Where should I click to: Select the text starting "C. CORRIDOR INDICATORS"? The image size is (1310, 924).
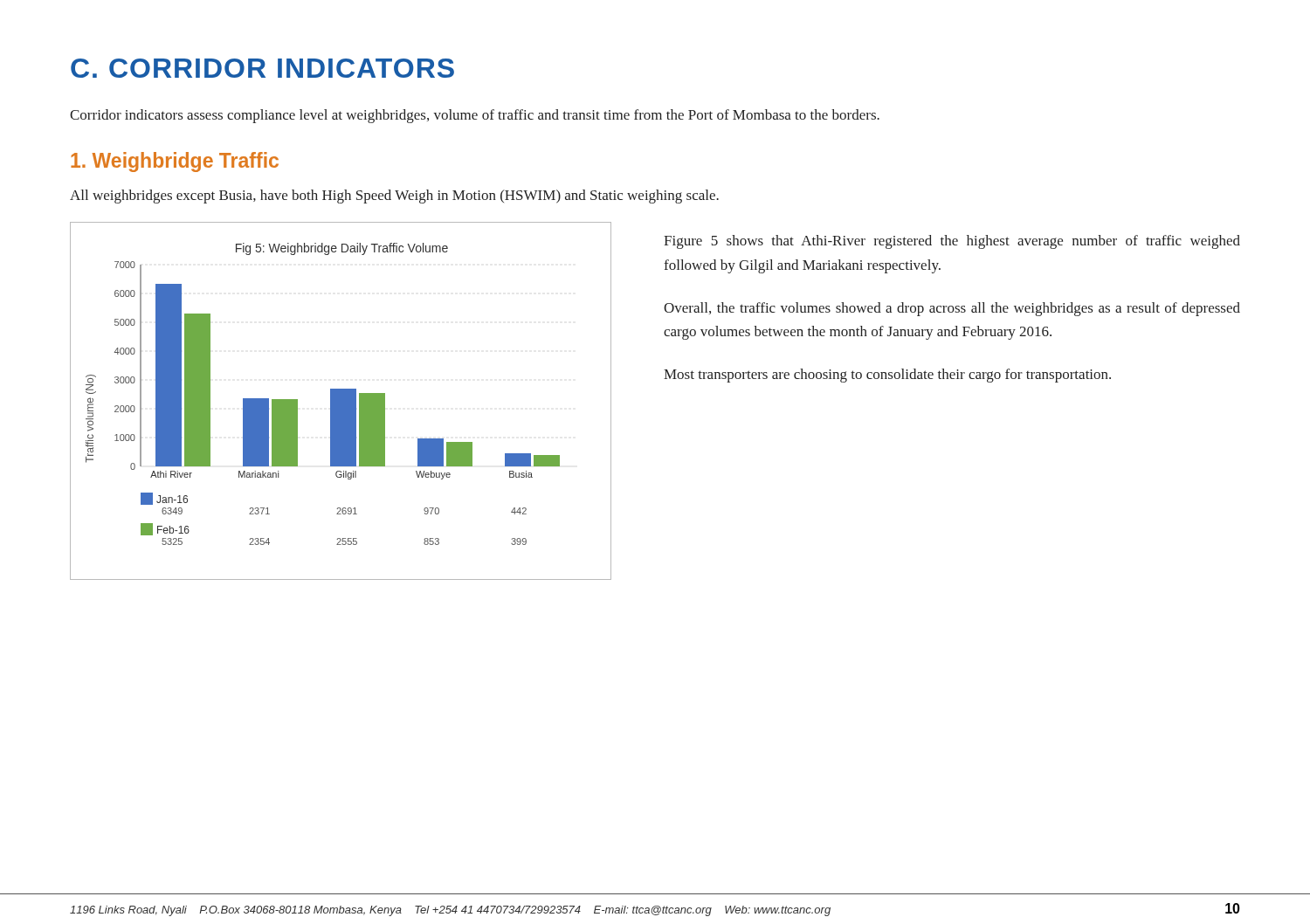pyautogui.click(x=263, y=68)
